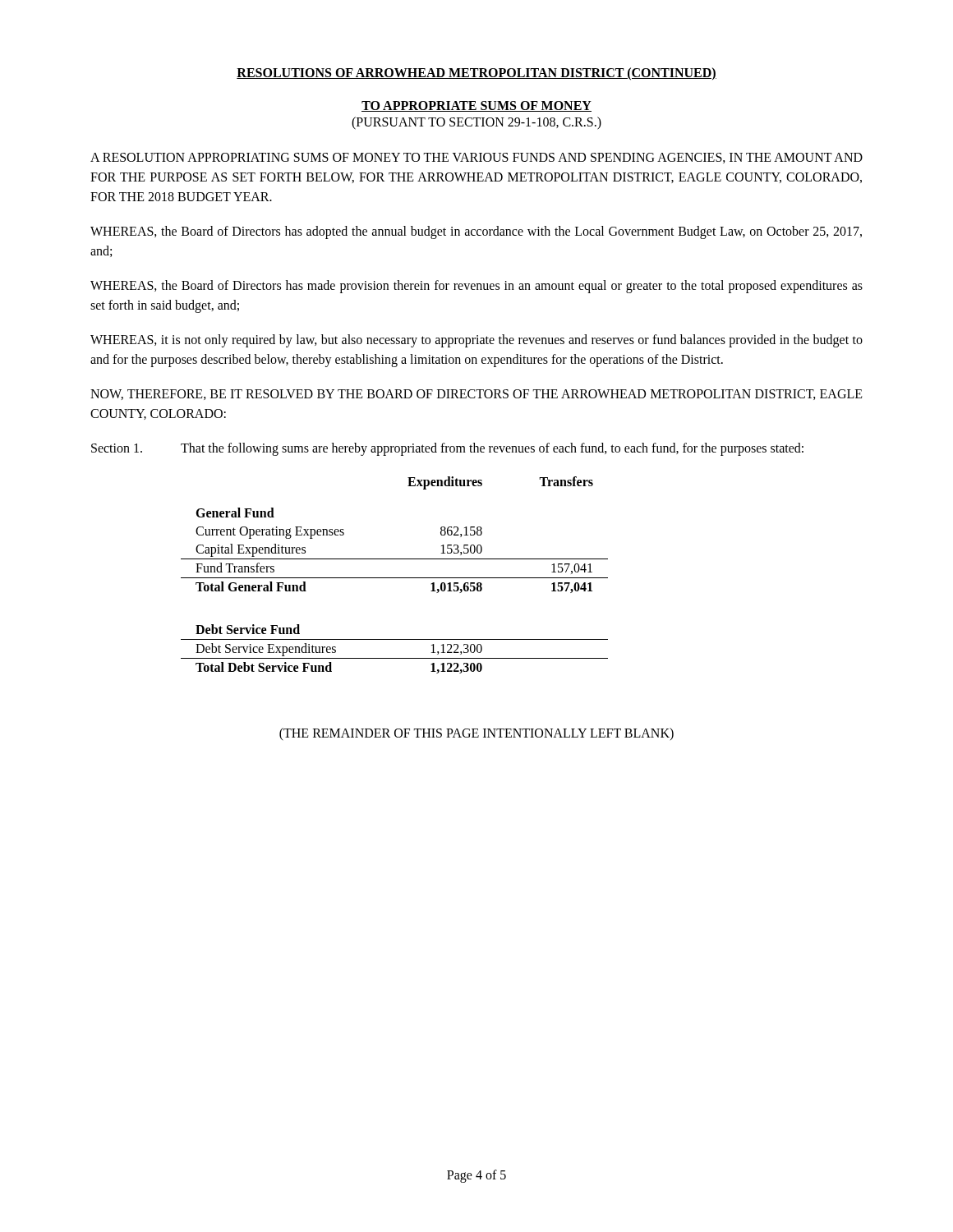
Task: Locate the text starting "NOW, THEREFORE, BE IT RESOLVED BY"
Action: coord(476,404)
